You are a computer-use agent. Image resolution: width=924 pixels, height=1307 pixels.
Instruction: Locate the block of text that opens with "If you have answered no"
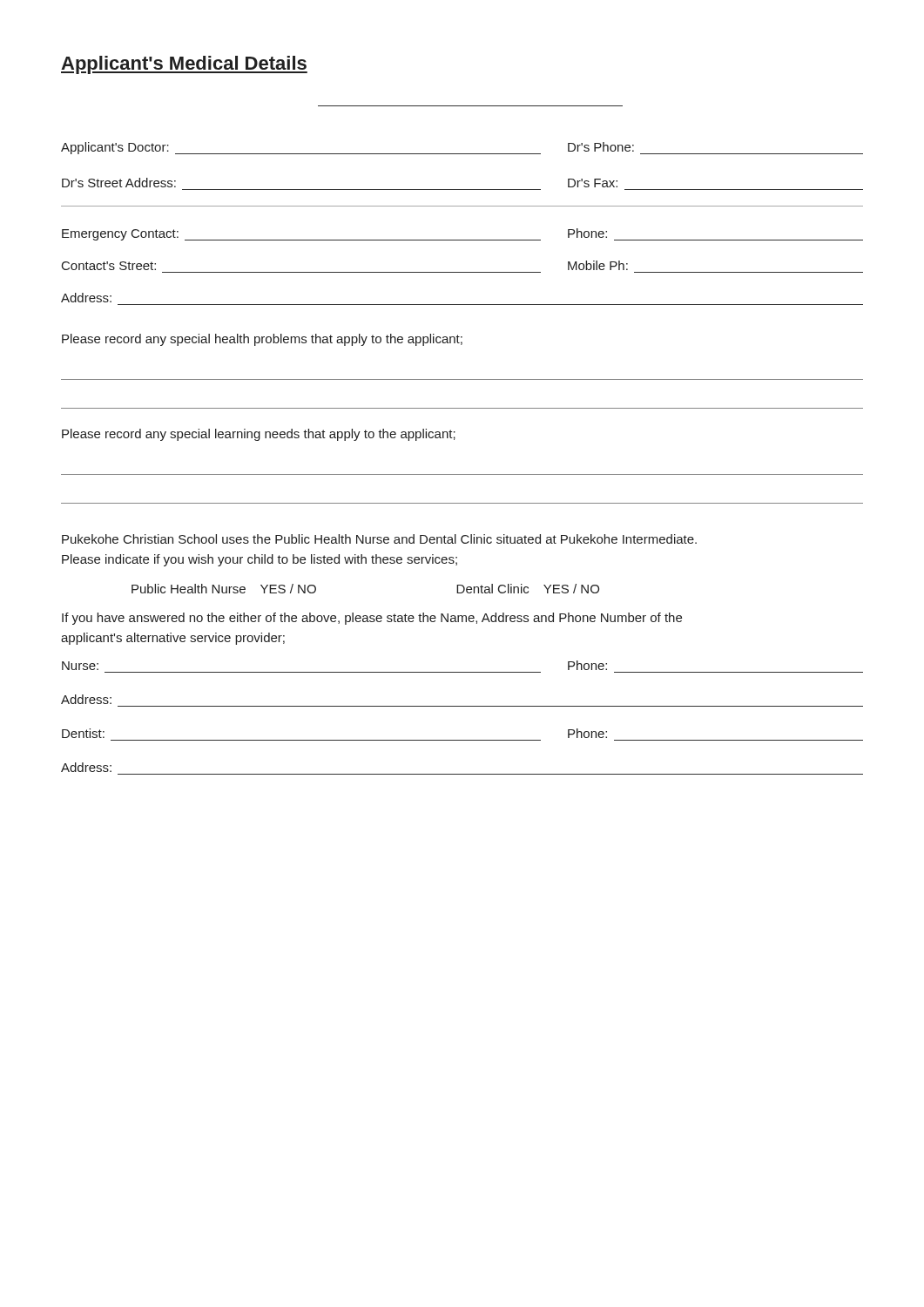coord(462,628)
